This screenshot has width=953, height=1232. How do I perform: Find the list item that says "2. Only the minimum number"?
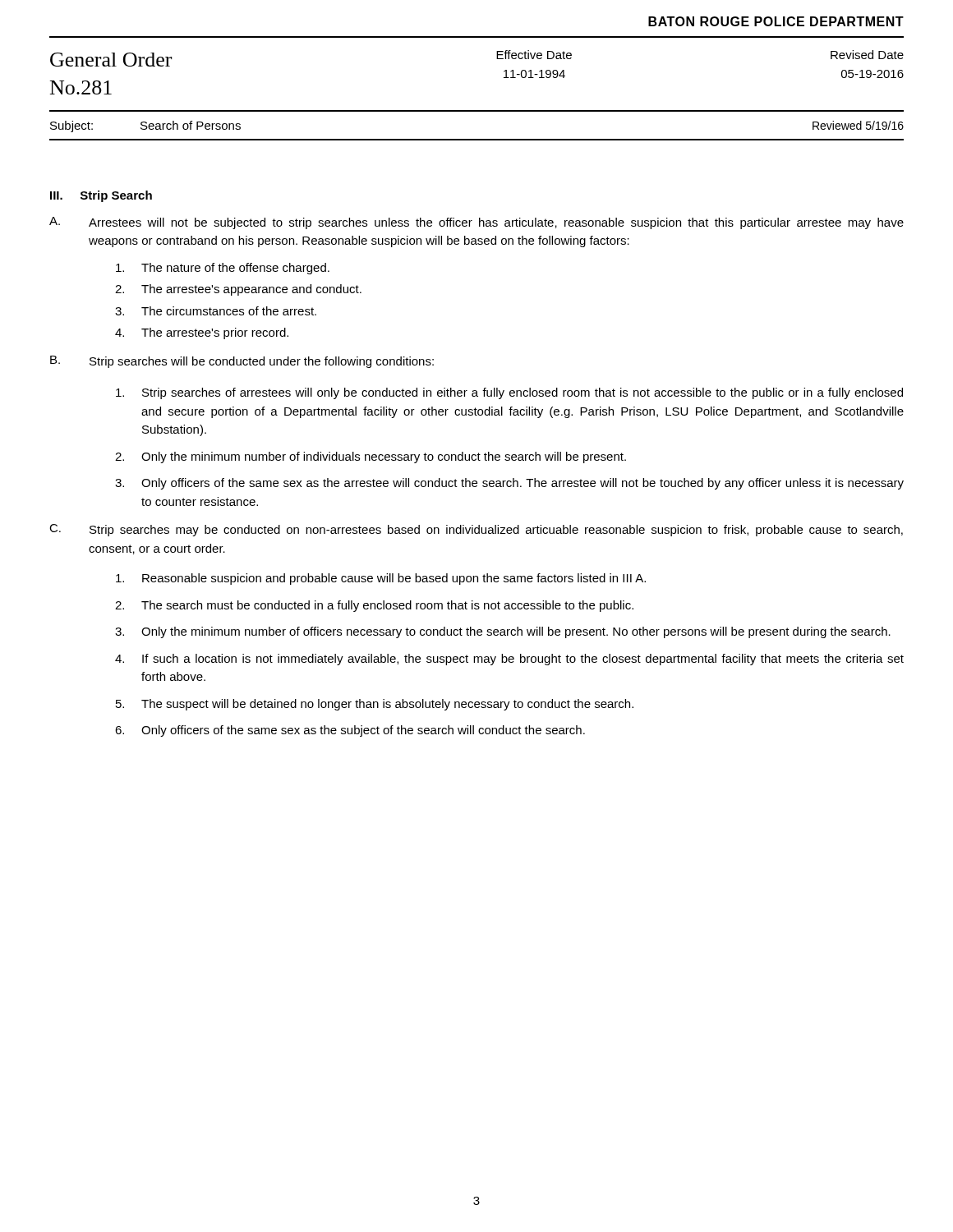(509, 457)
